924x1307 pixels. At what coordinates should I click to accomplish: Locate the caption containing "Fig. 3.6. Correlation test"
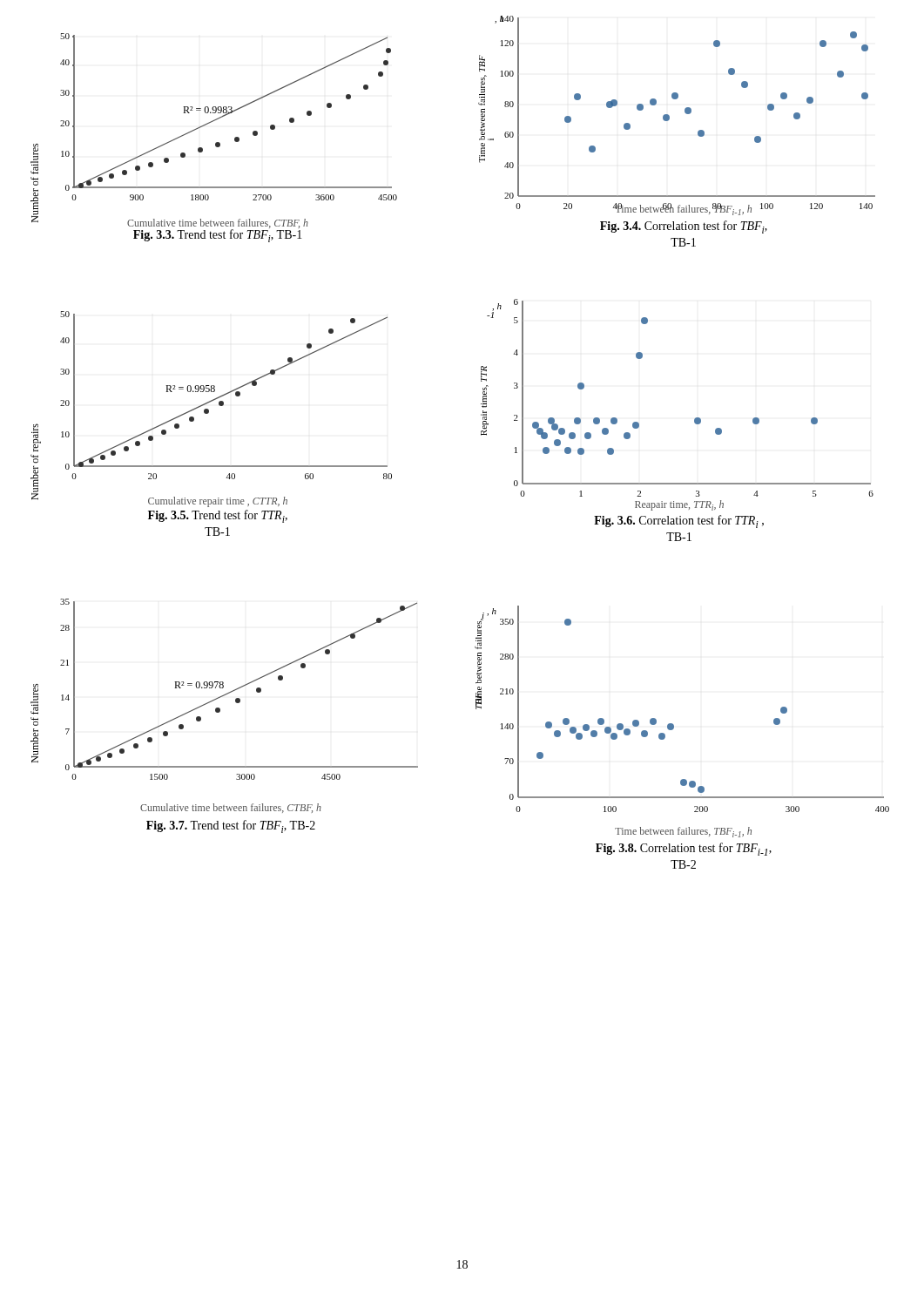point(679,529)
